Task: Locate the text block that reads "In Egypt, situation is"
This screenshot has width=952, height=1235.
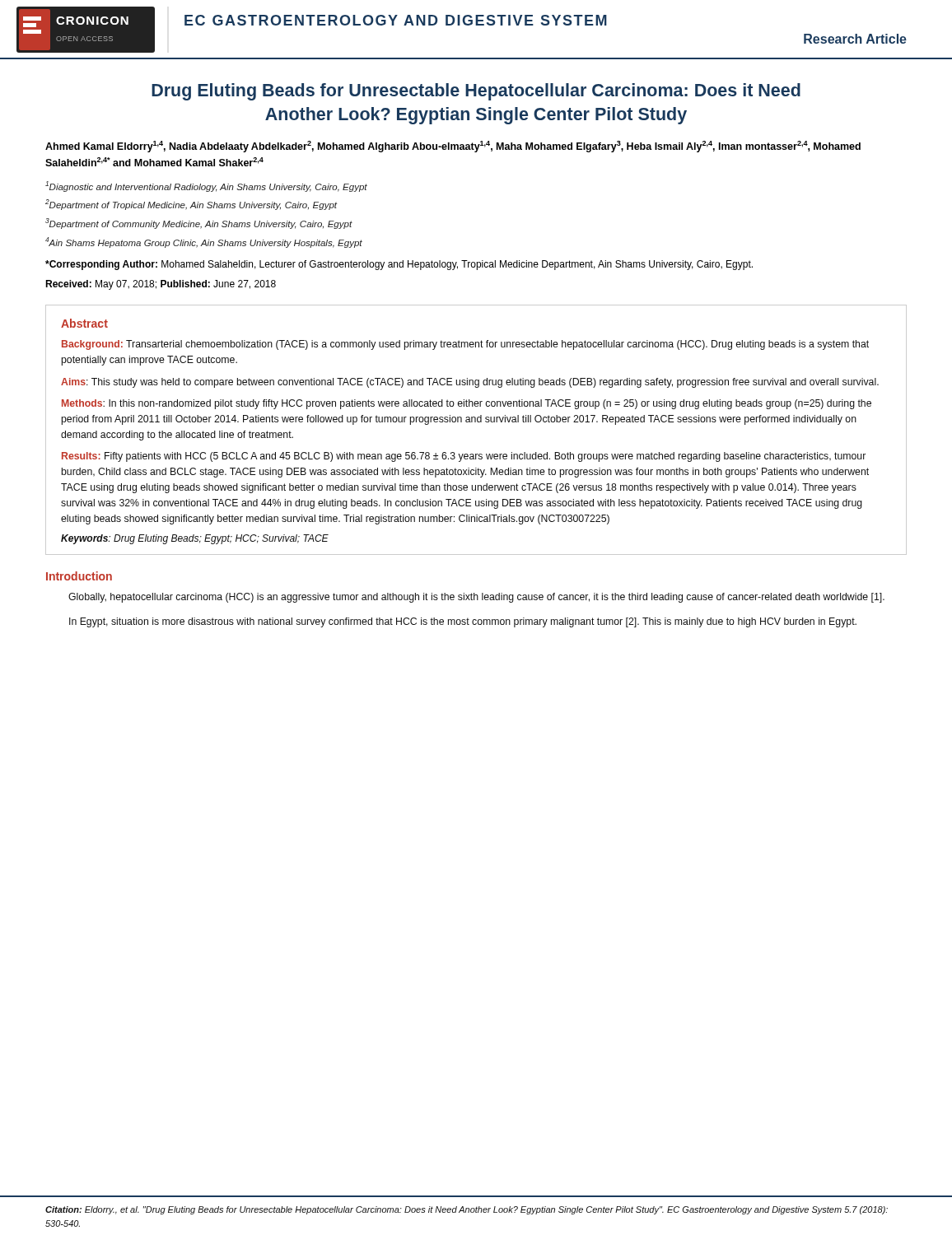Action: point(463,621)
